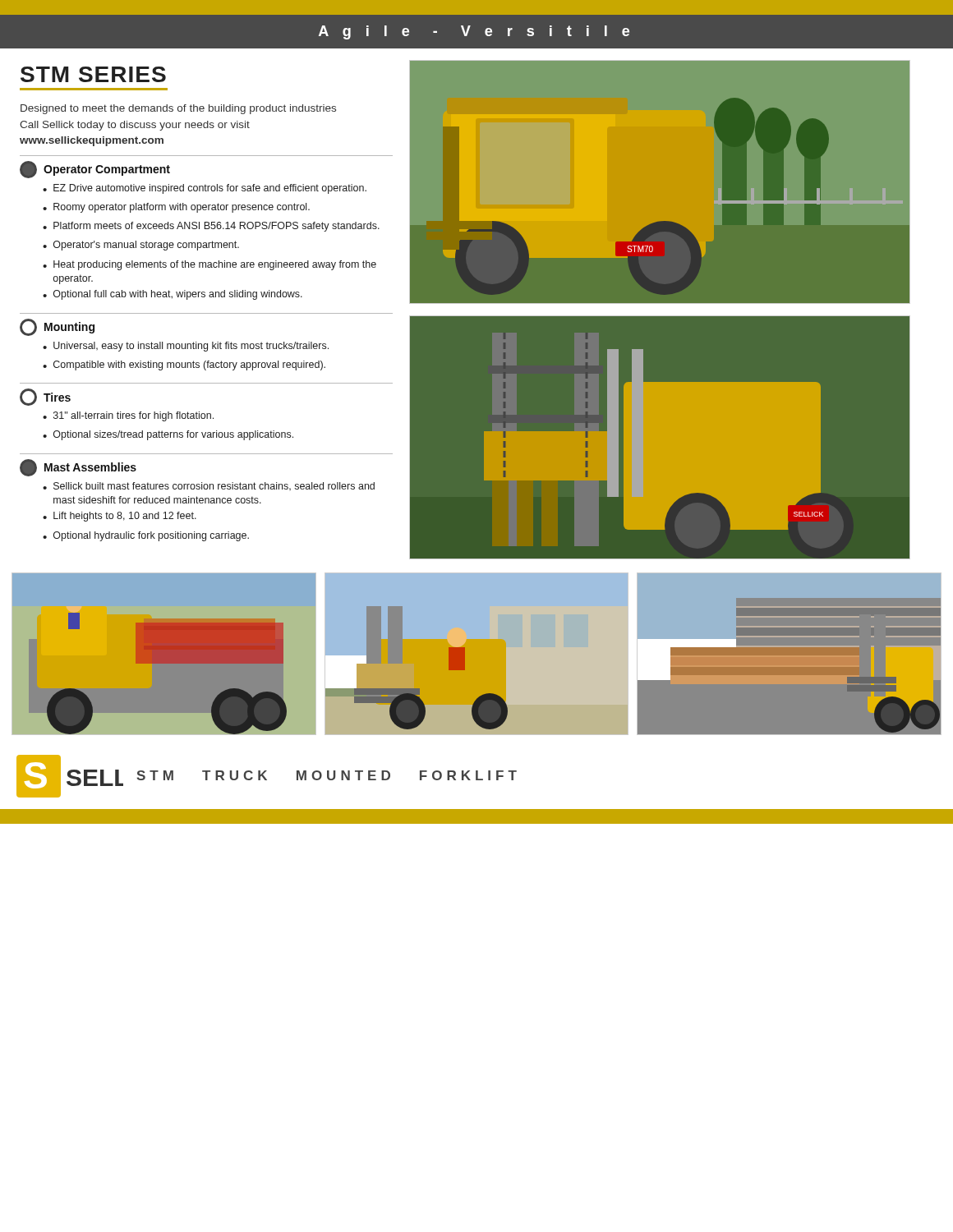Image resolution: width=953 pixels, height=1232 pixels.
Task: Find the block starting "•Roomy operator platform"
Action: tap(176, 209)
